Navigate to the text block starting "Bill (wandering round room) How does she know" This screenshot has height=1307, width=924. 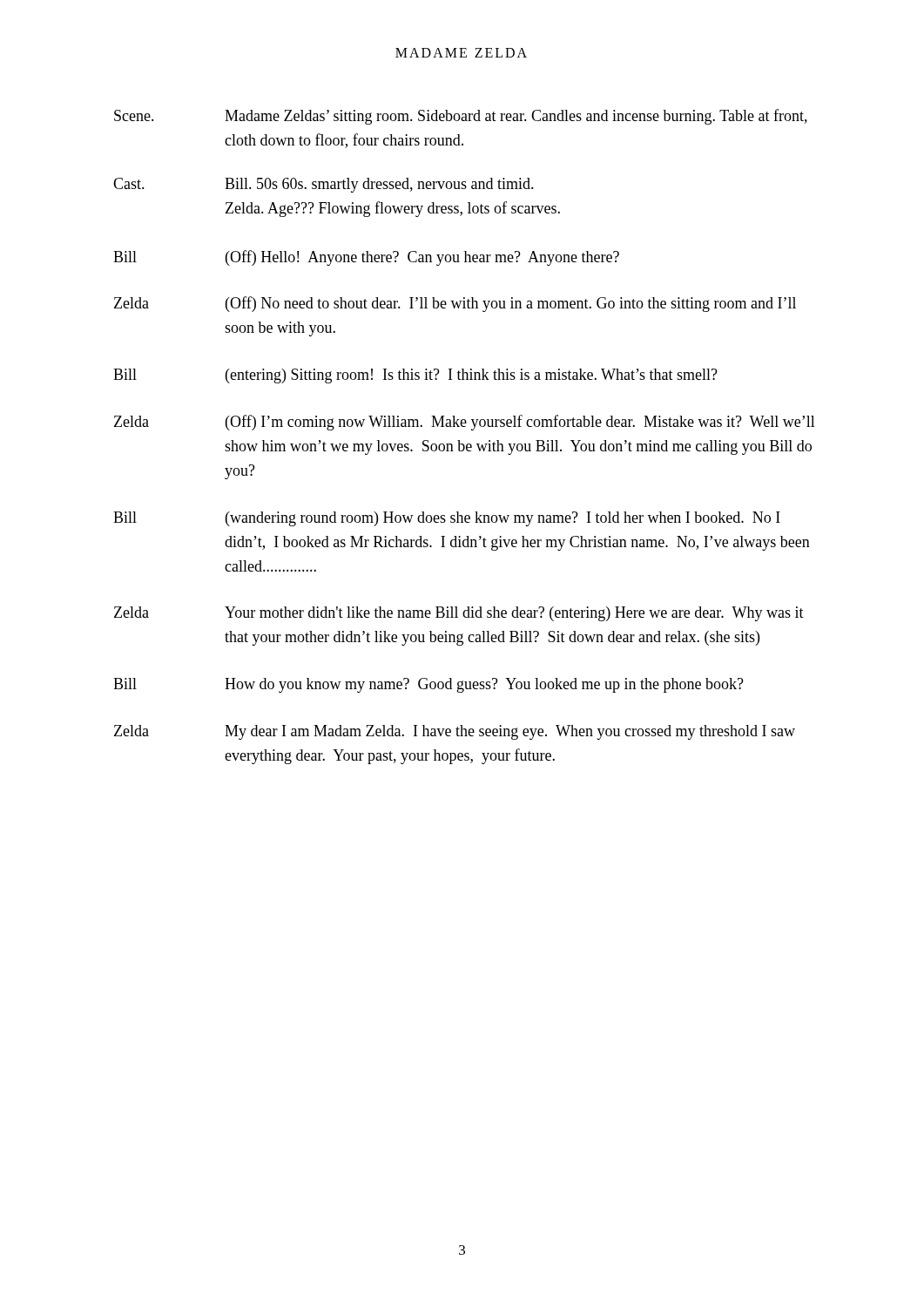[x=471, y=543]
